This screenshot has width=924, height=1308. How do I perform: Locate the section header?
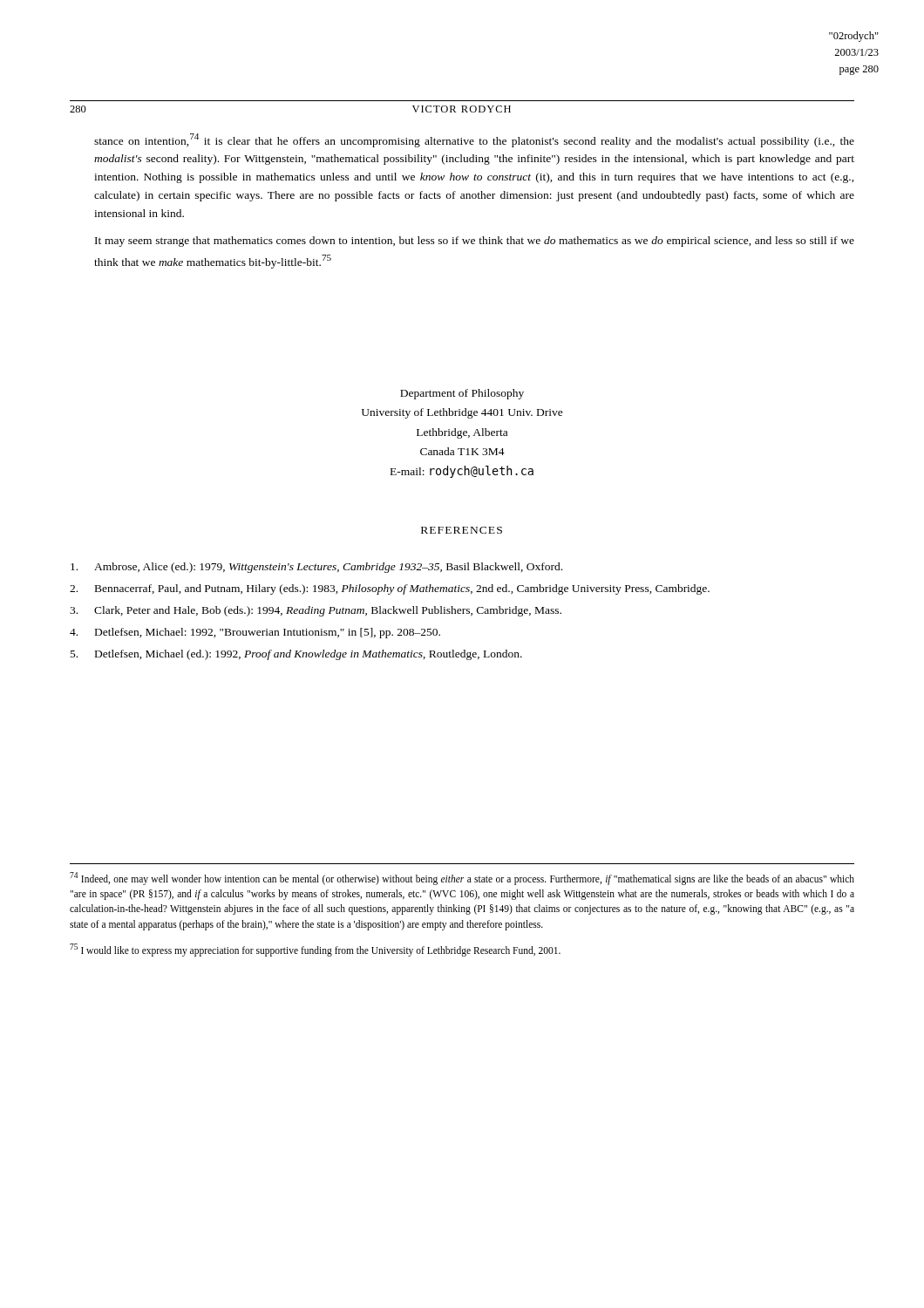click(462, 530)
